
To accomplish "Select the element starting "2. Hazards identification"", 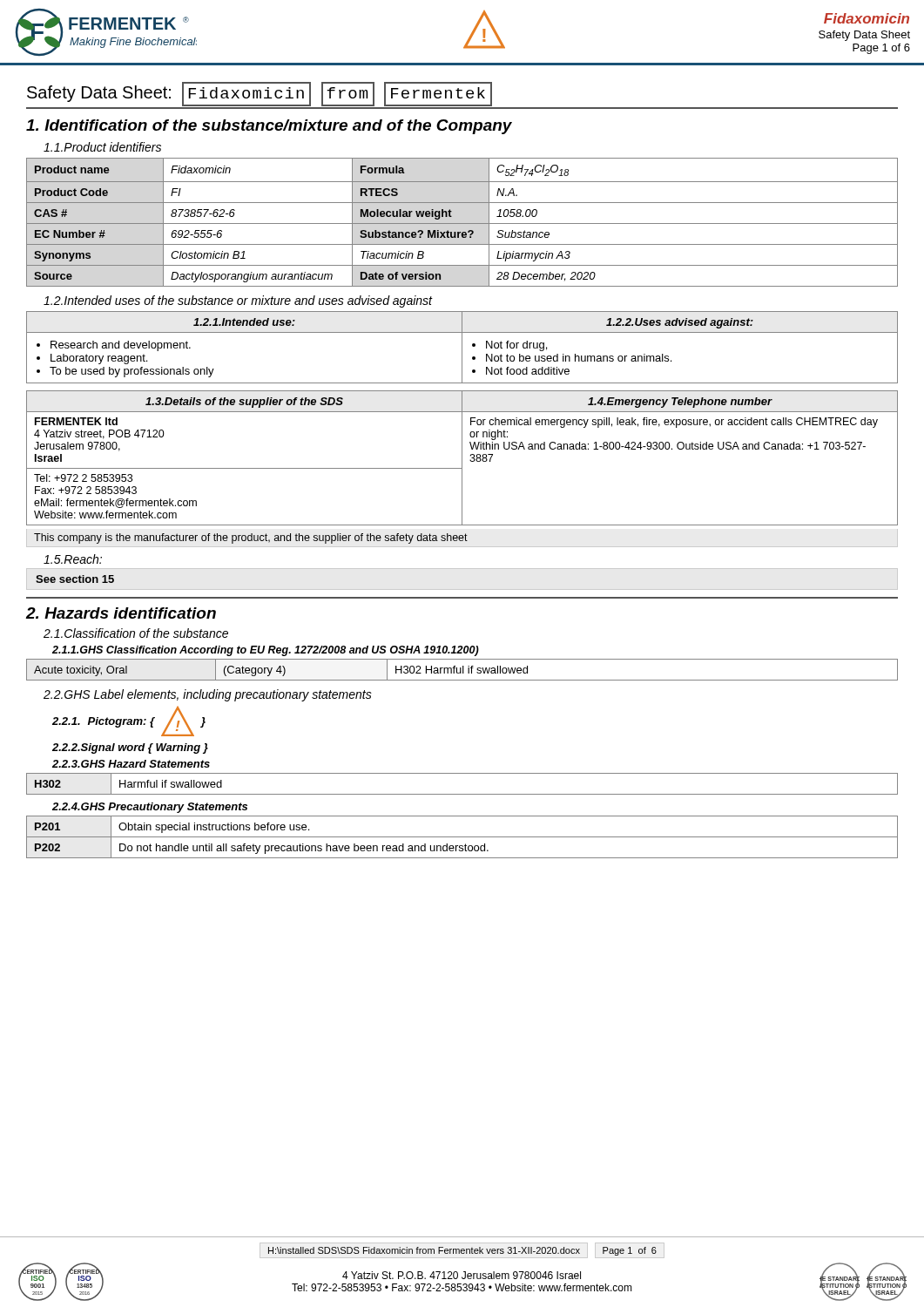I will 121,613.
